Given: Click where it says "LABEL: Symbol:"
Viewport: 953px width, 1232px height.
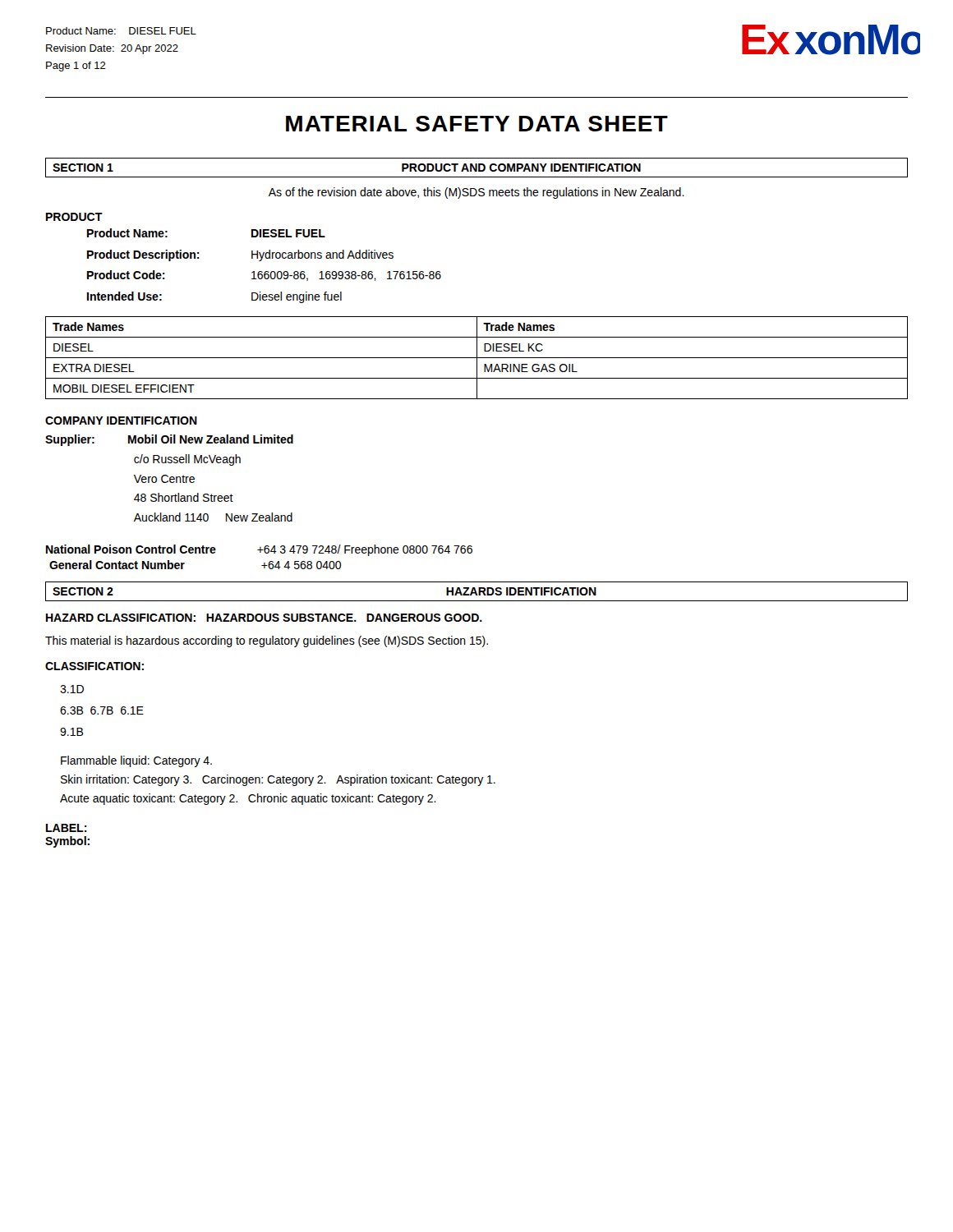Looking at the screenshot, I should point(68,834).
